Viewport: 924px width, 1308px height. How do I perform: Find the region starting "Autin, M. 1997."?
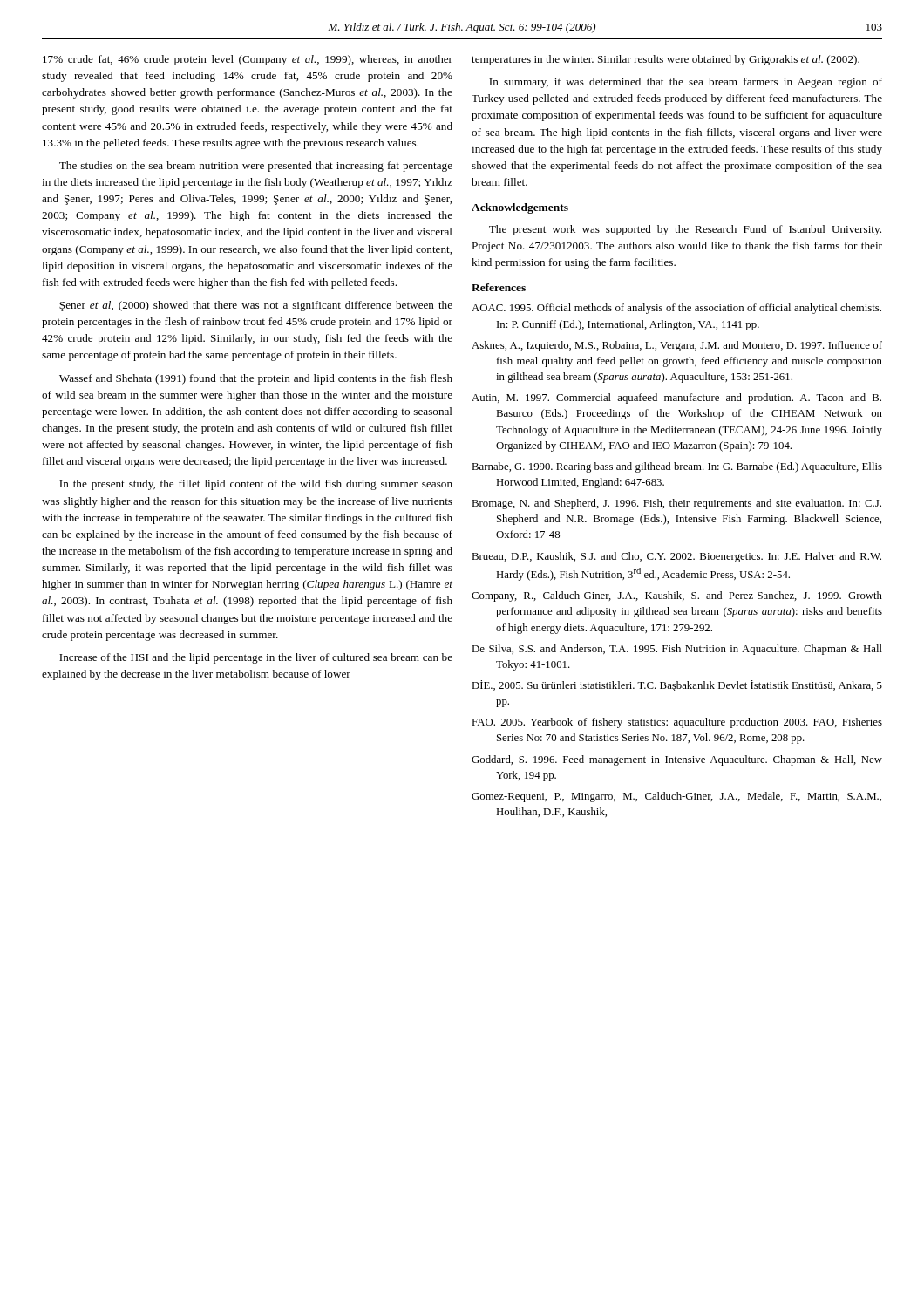point(677,422)
